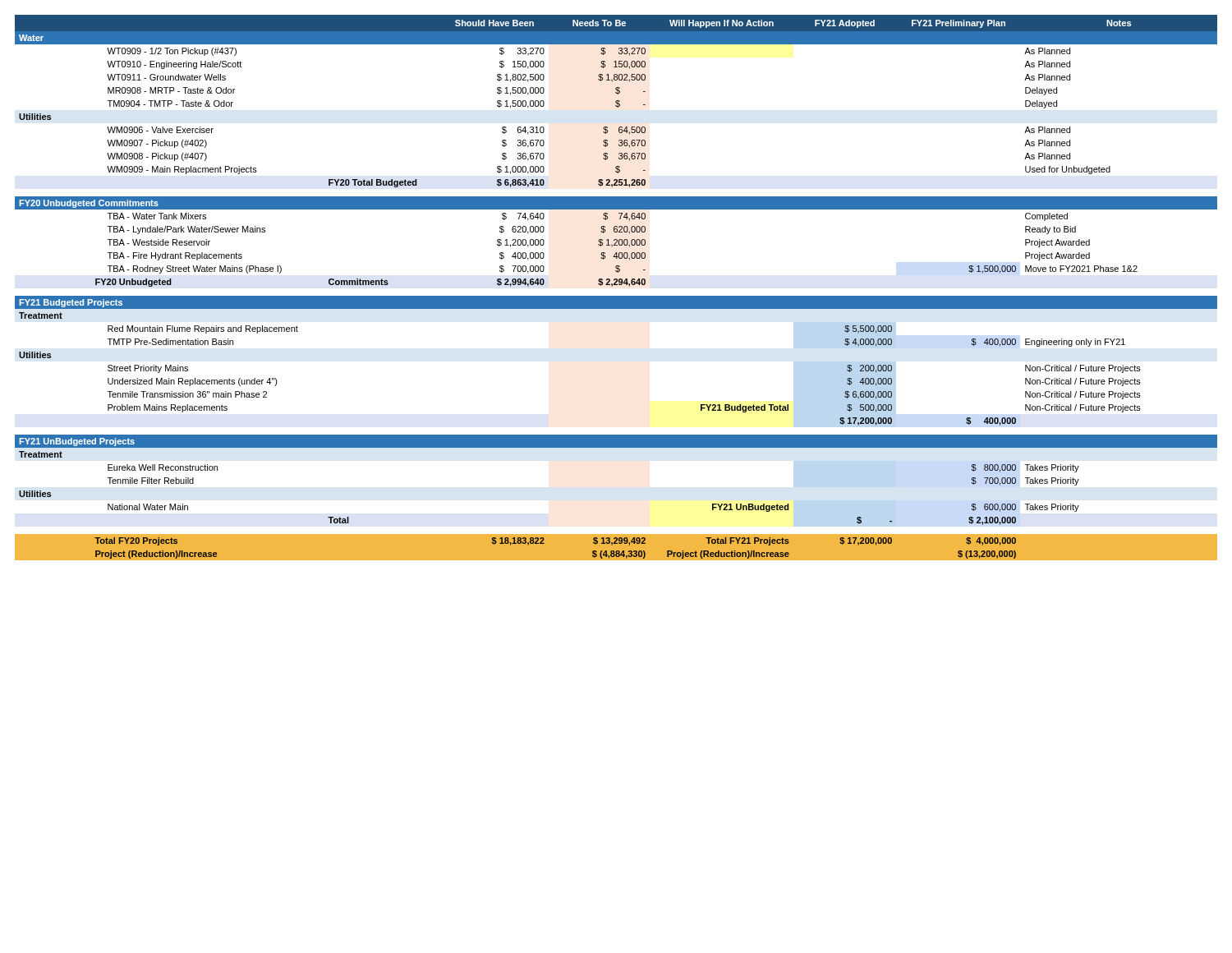Find the table that mentions "FY21 Adopted"
The height and width of the screenshot is (953, 1232).
[616, 288]
